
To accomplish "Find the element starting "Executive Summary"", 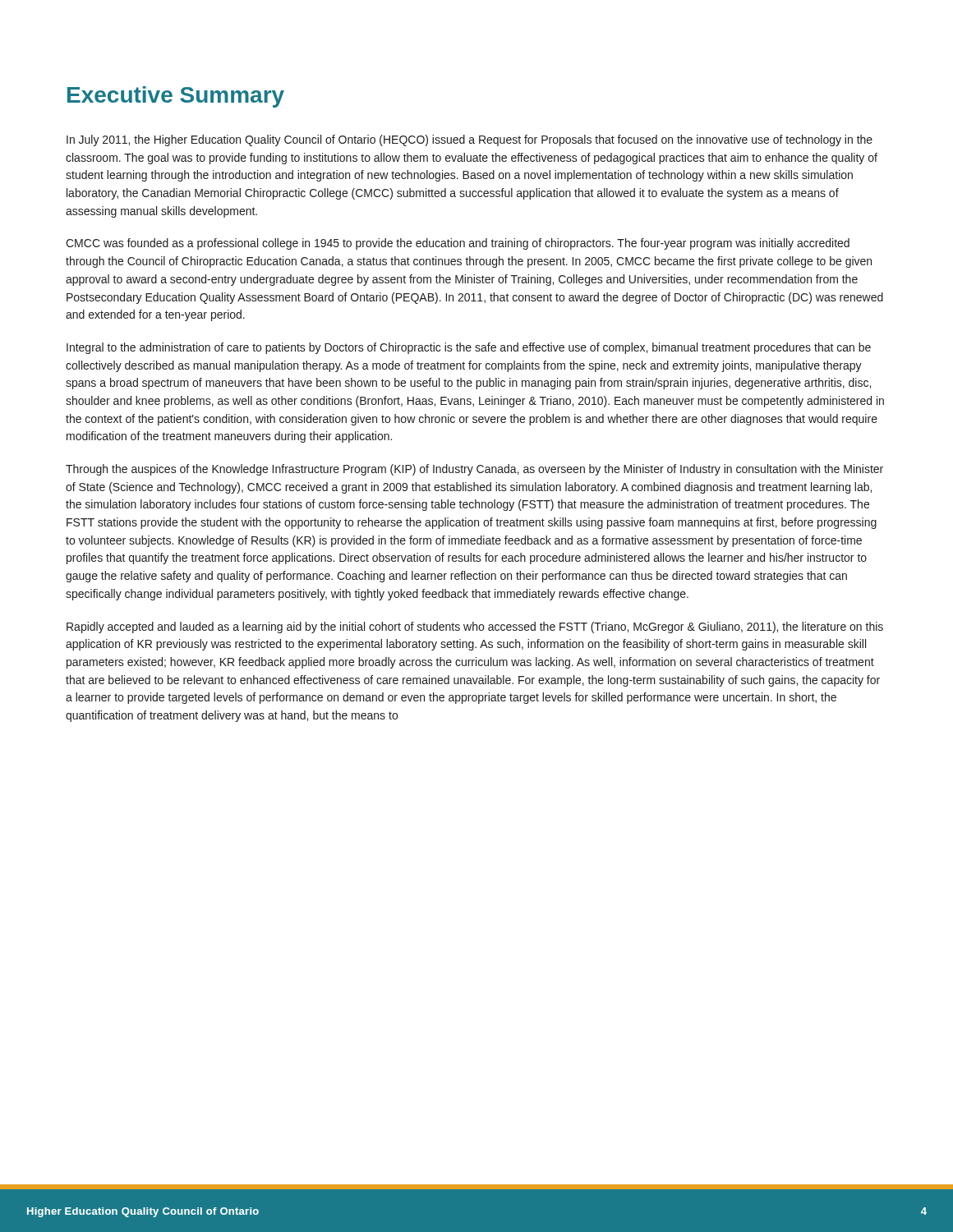I will tap(175, 95).
